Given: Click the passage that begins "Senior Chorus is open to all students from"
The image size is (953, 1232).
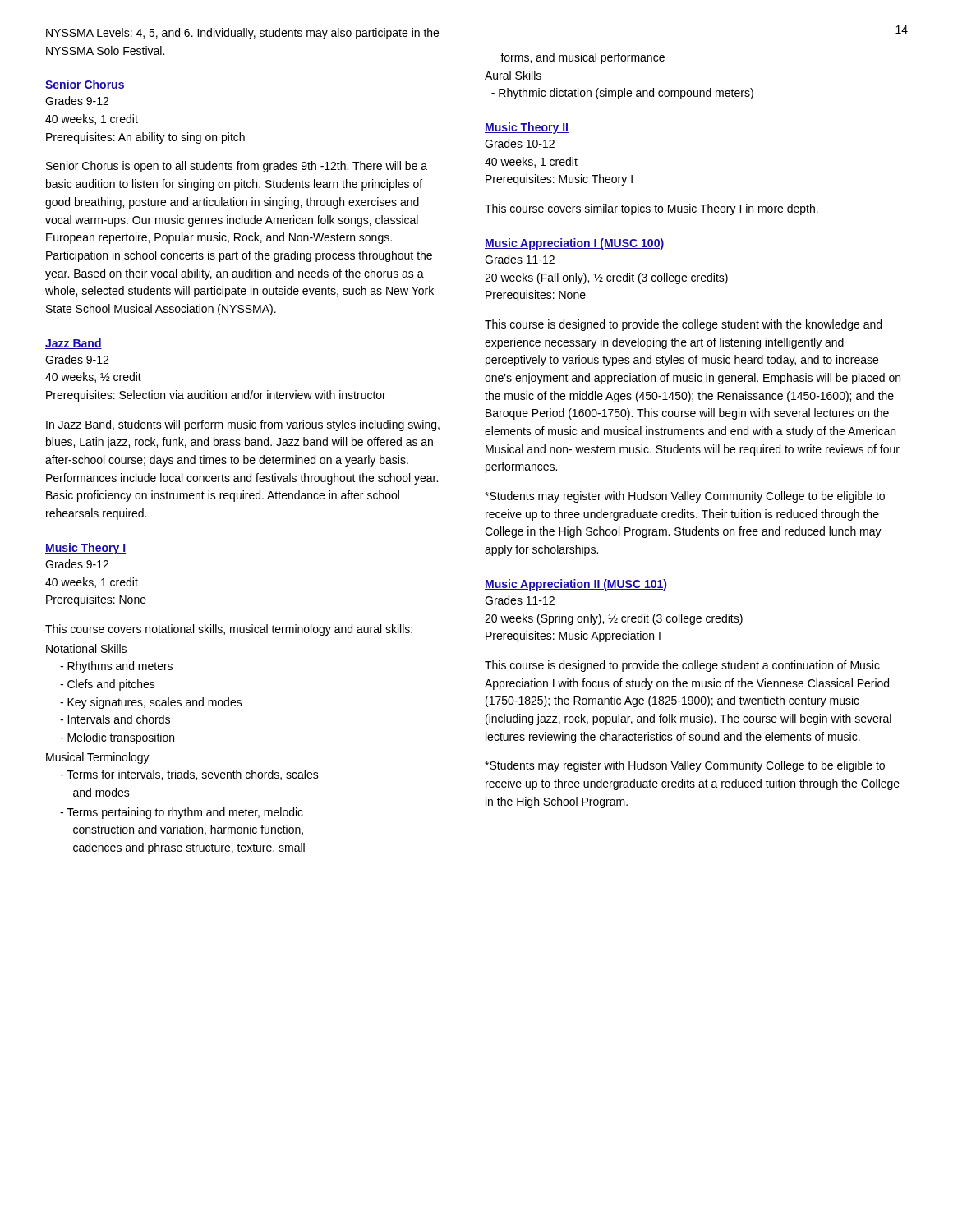Looking at the screenshot, I should click(240, 238).
